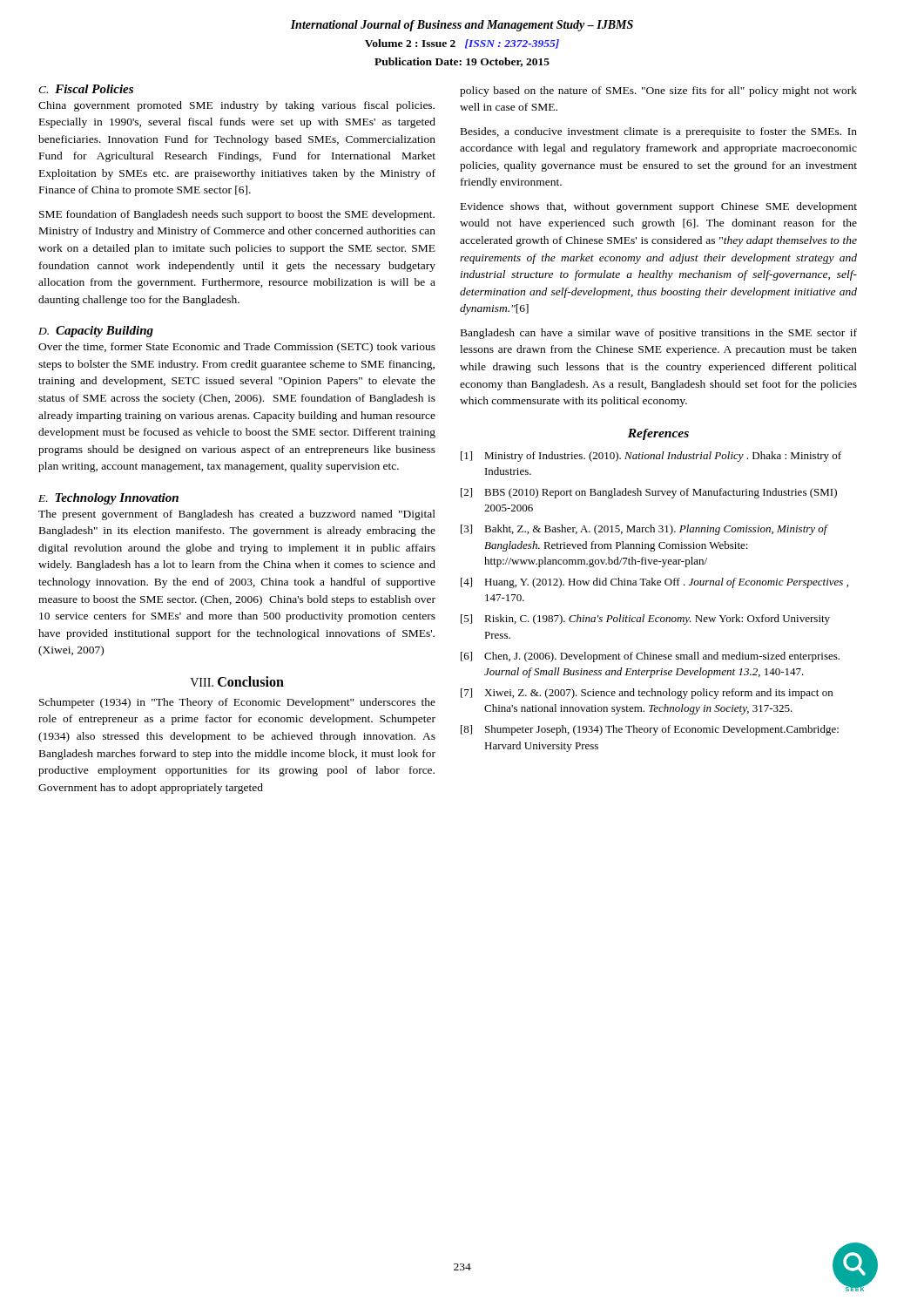
Task: Navigate to the region starting "C. Fiscal Policies"
Action: (x=86, y=88)
